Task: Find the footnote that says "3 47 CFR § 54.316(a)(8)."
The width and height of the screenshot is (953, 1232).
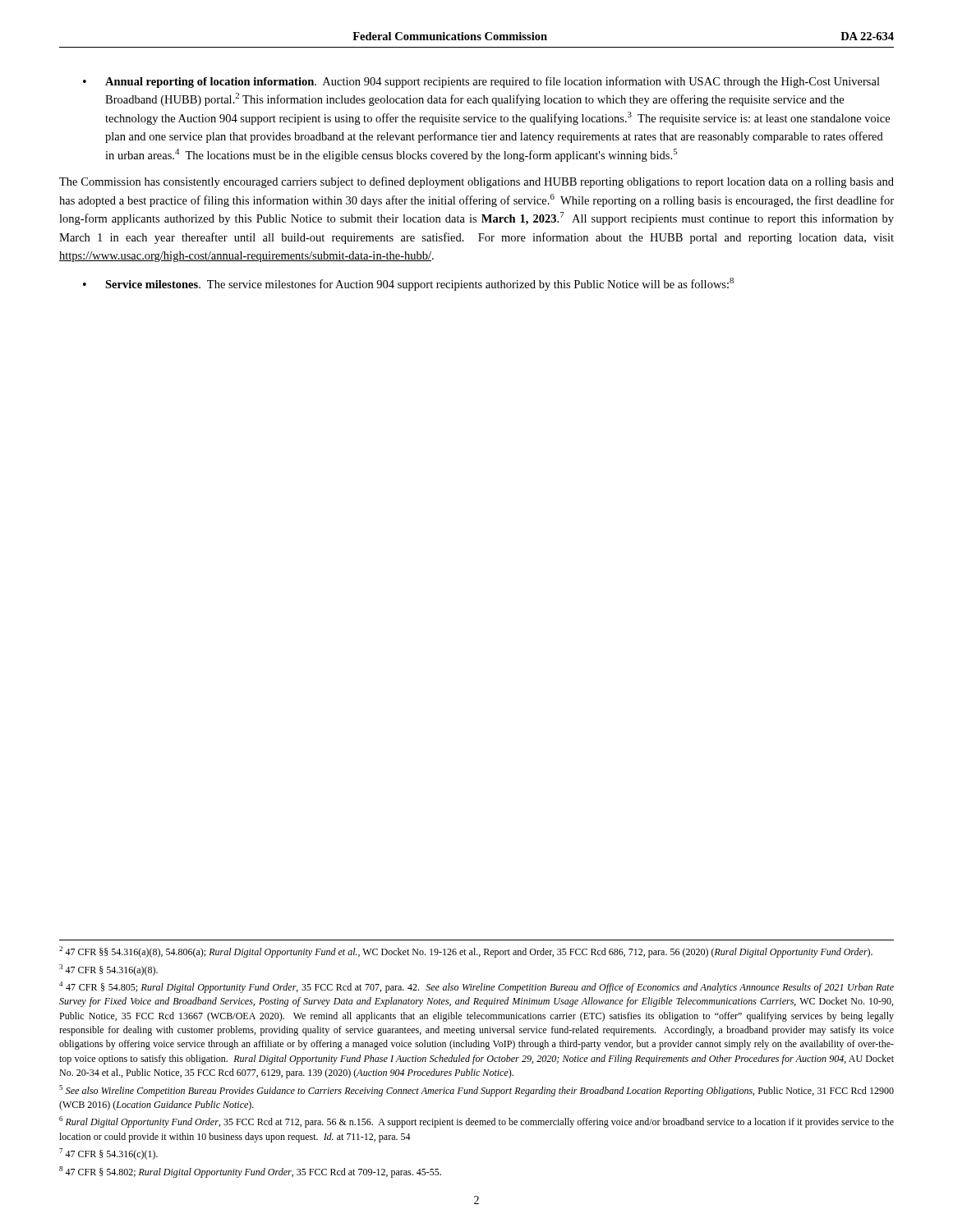Action: [109, 969]
